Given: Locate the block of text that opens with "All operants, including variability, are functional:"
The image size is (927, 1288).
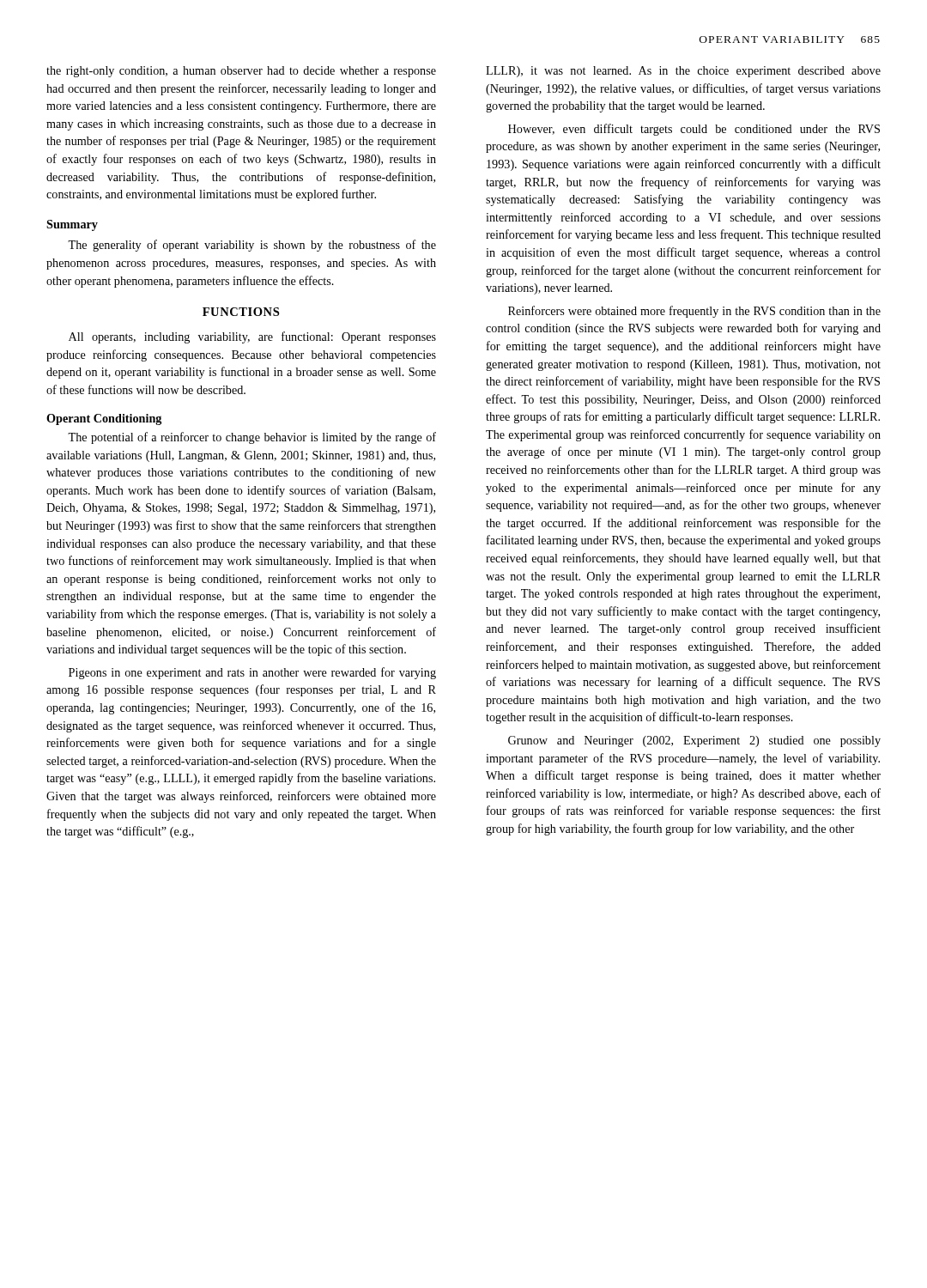Looking at the screenshot, I should [x=241, y=364].
